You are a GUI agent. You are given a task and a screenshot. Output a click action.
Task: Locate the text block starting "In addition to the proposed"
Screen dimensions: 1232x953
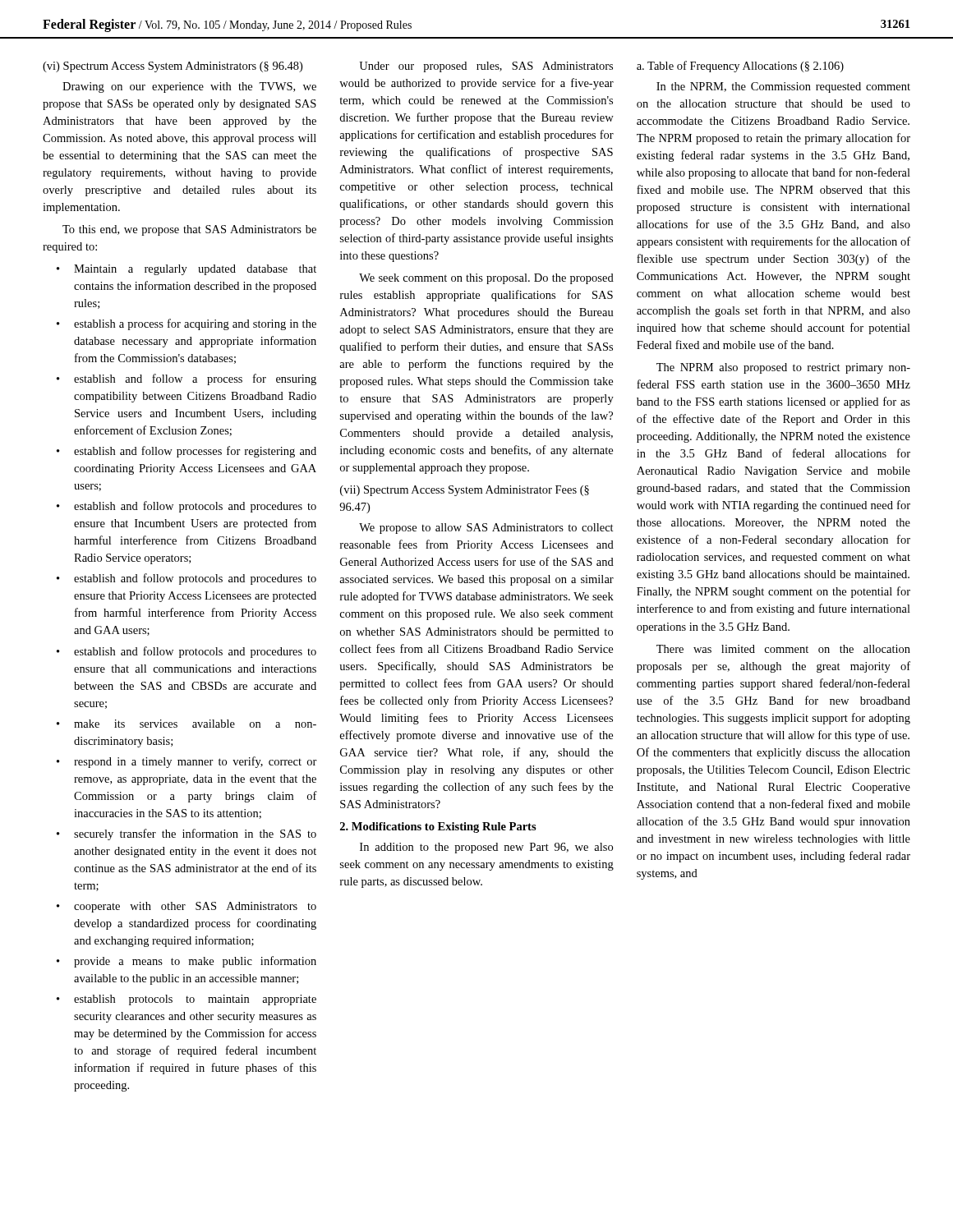point(476,864)
